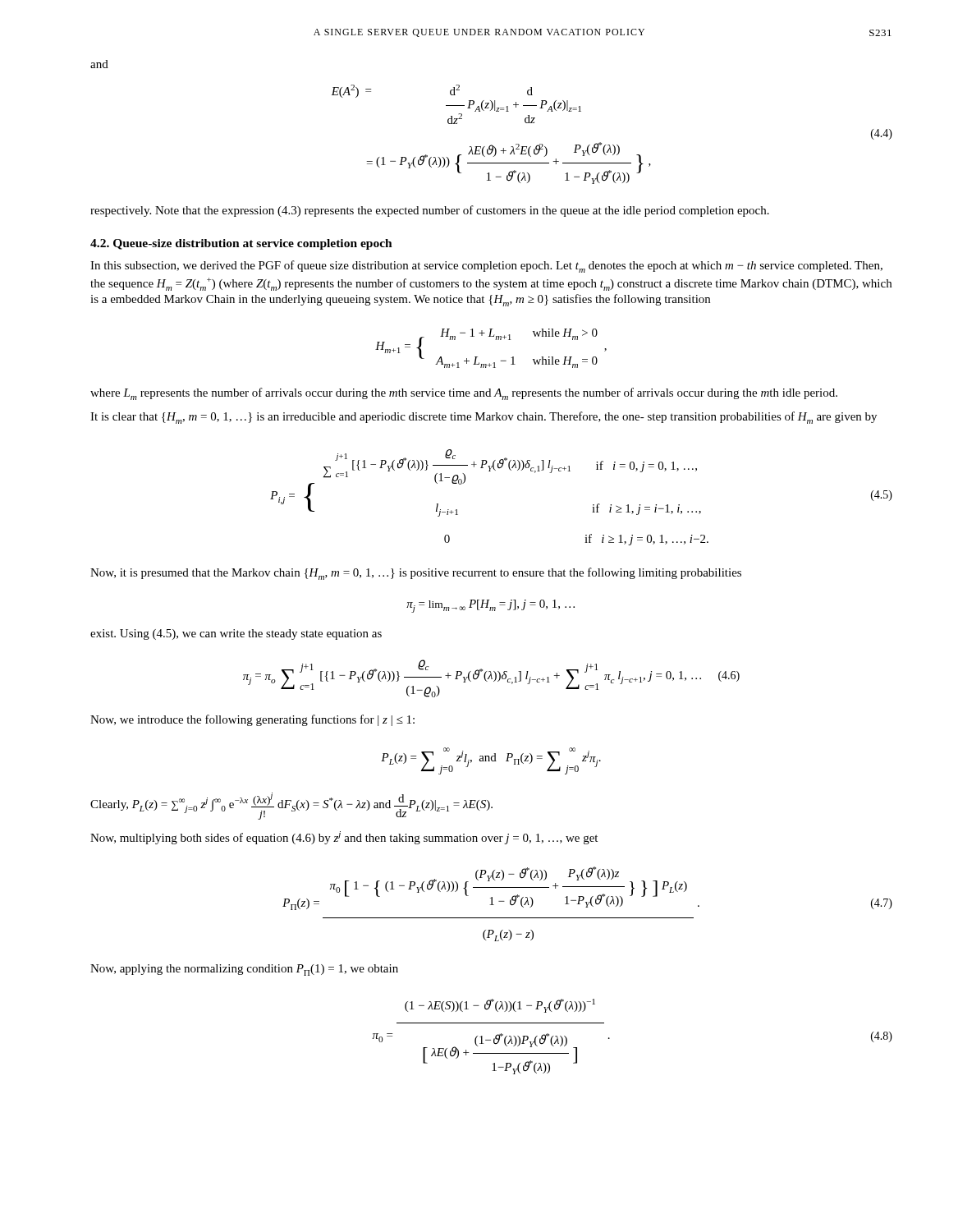Viewport: 958px width, 1232px height.
Task: Where is the formula that starts "Pi,j = { ∑ j+1 c=1 [{1 −"?
Action: 581,496
